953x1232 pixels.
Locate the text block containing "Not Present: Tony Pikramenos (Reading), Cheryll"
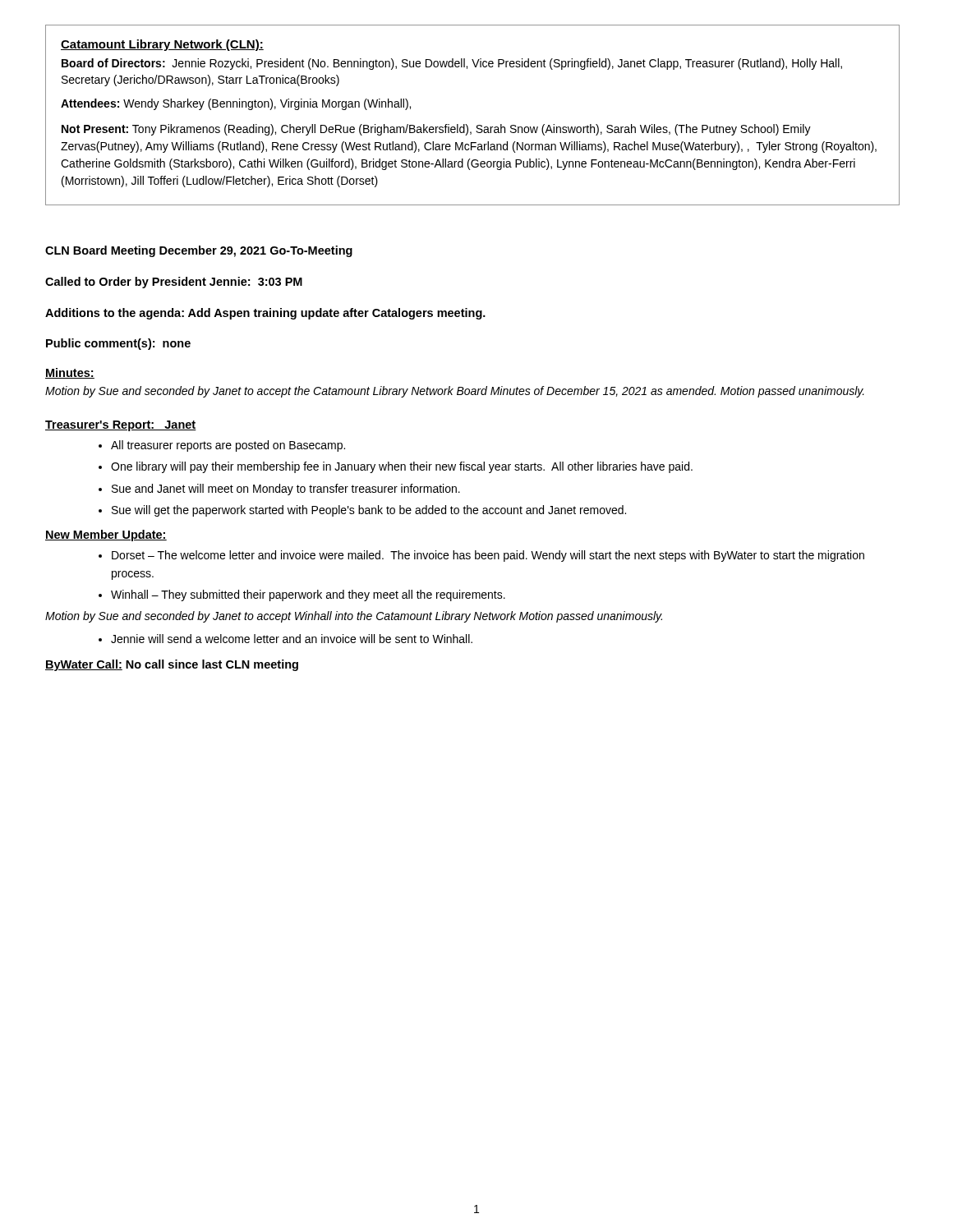[469, 155]
